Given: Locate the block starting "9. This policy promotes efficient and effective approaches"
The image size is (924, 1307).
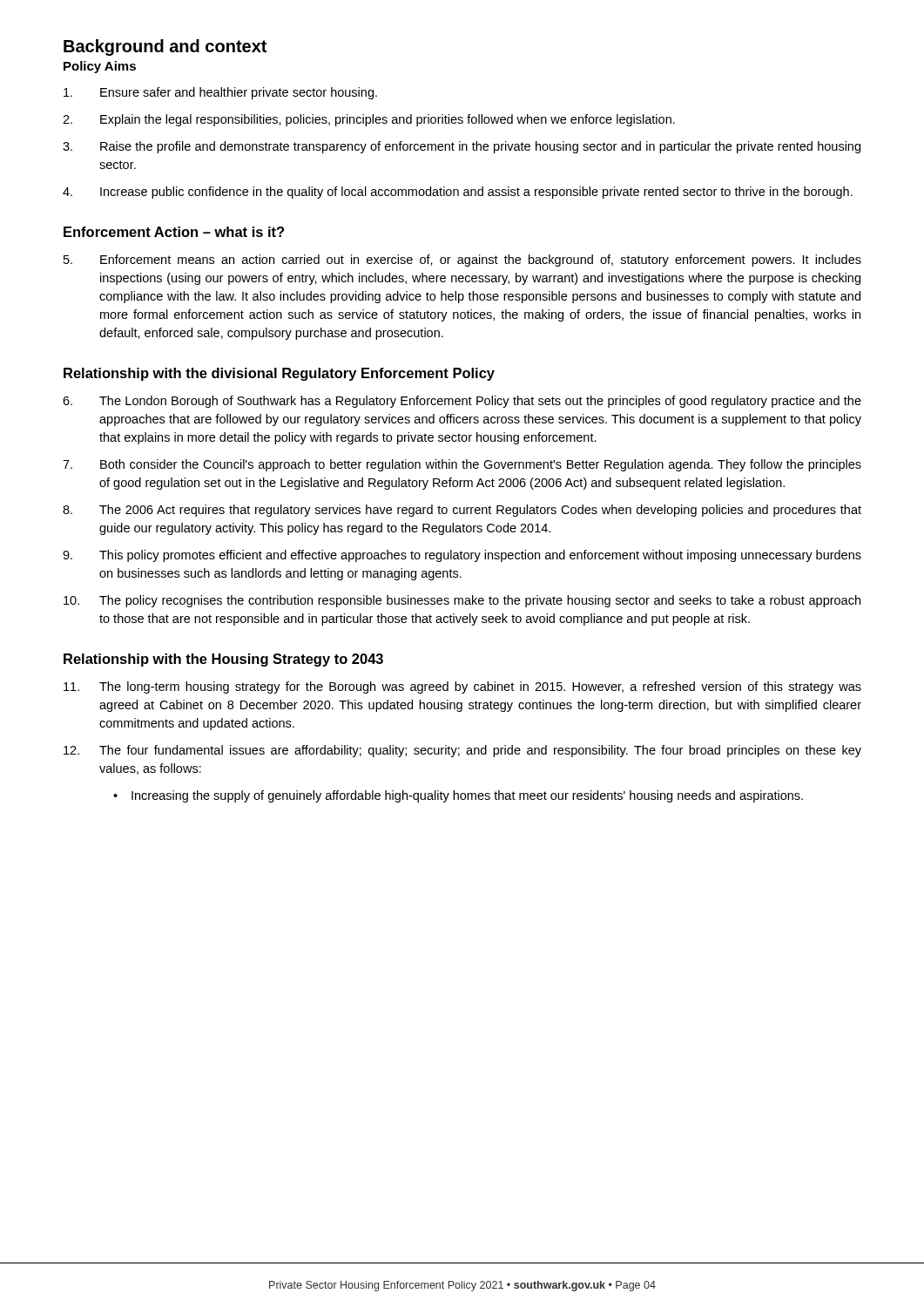Looking at the screenshot, I should click(462, 565).
